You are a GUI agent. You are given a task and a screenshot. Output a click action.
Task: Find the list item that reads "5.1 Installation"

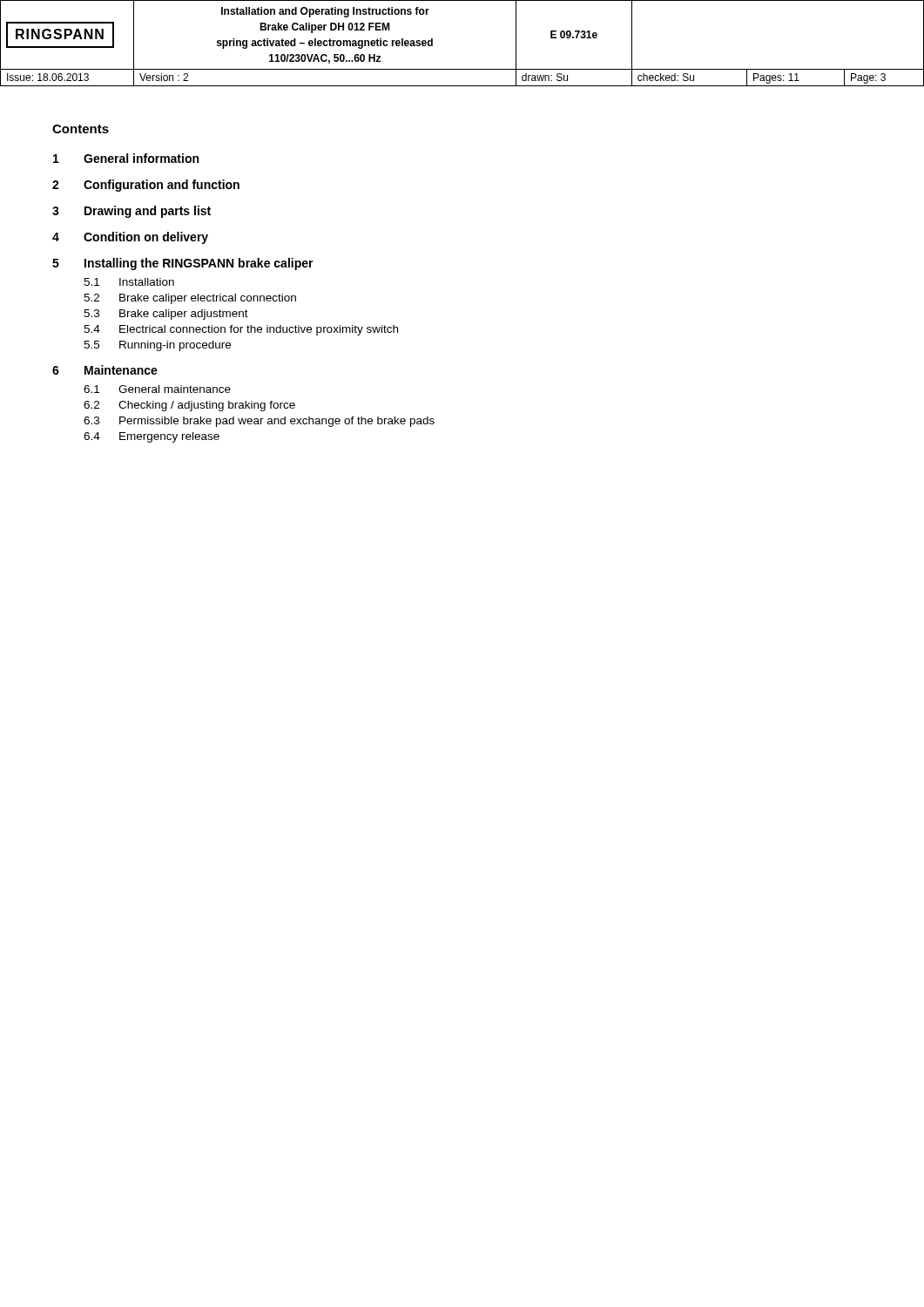point(129,282)
